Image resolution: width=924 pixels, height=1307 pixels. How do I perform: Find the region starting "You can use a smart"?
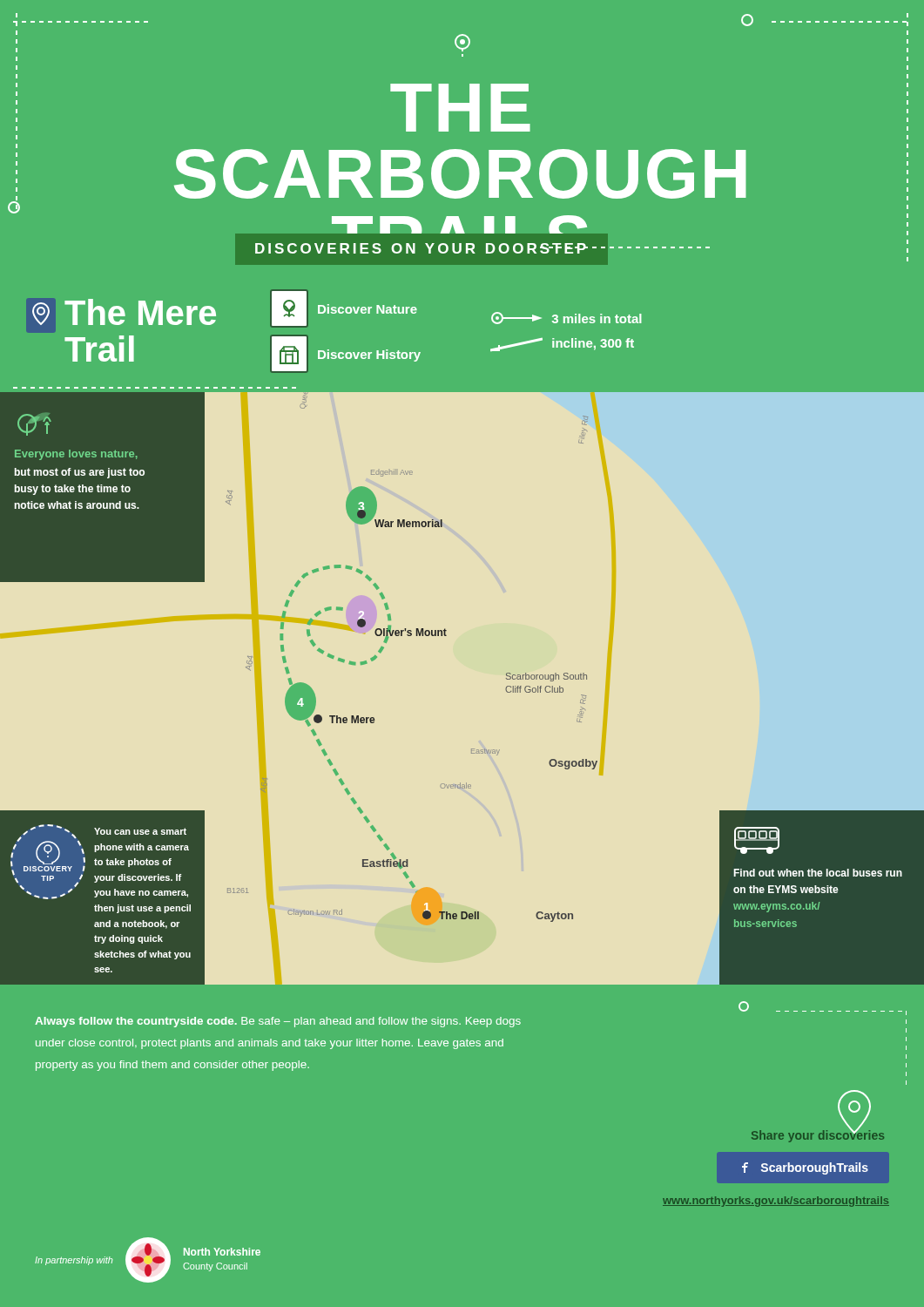click(x=143, y=900)
